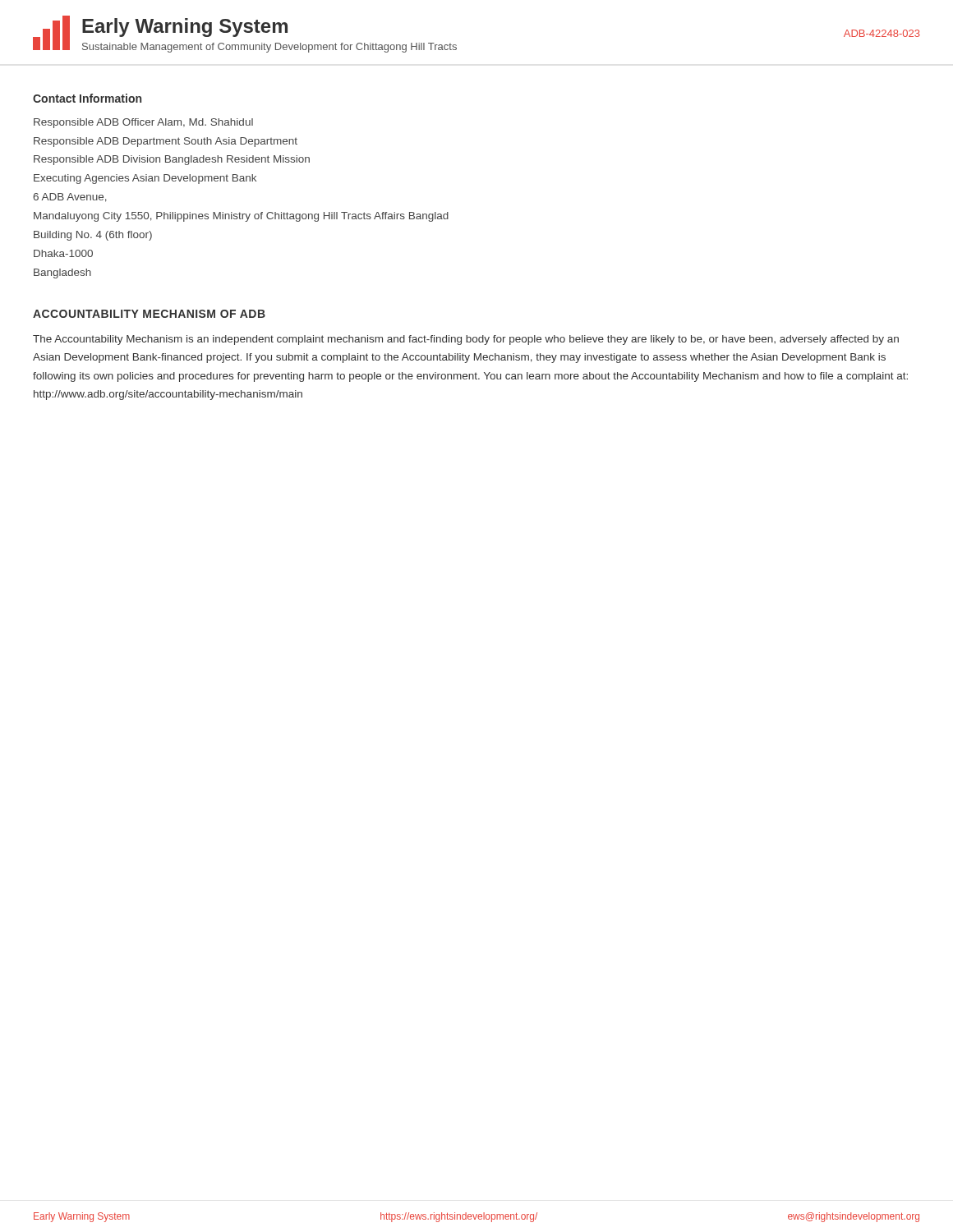Where does it say "Contact Information"?
This screenshot has width=953, height=1232.
point(87,98)
